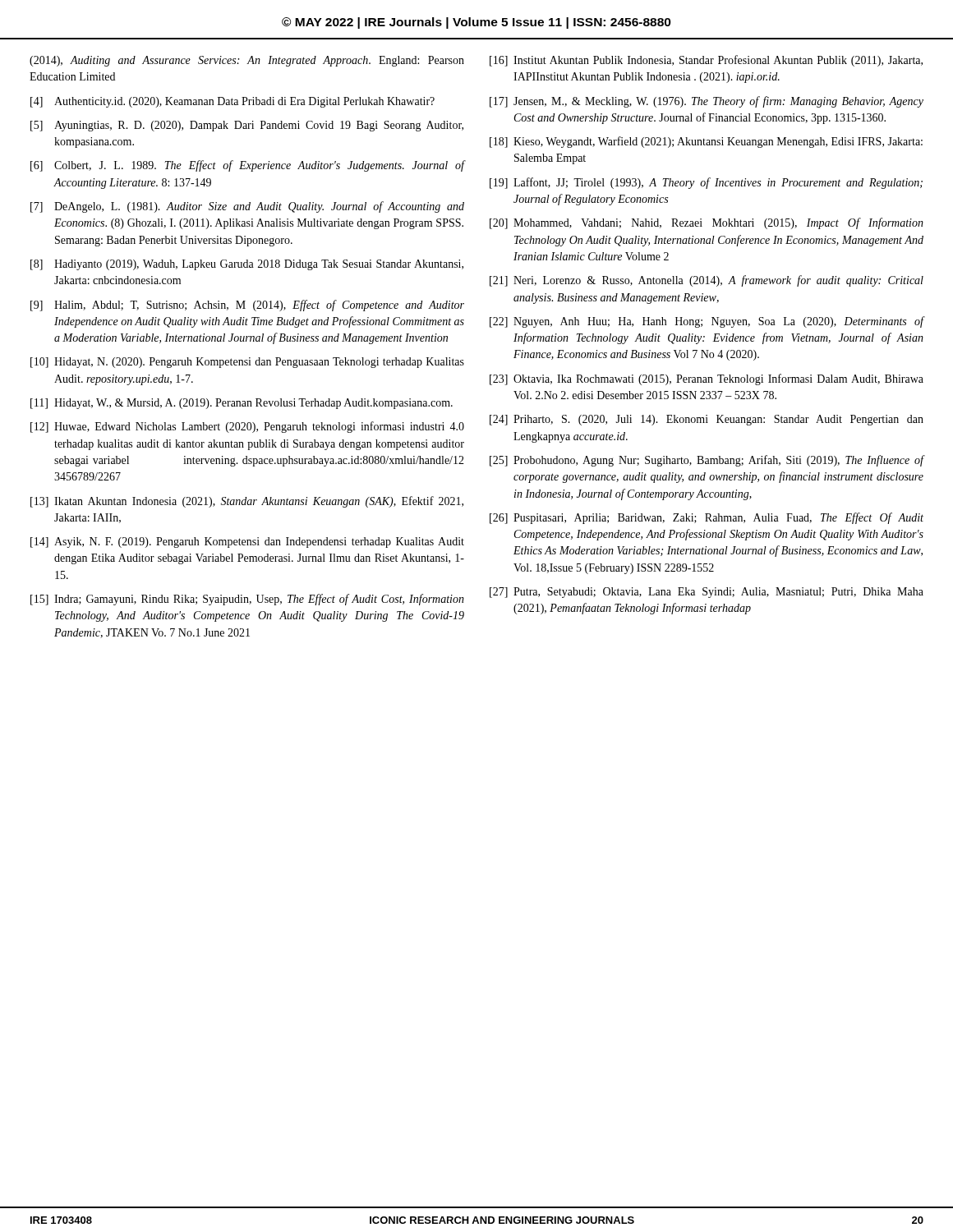Locate the block of text that opens with "[13] Ikatan Akuntan Indonesia (2021), Standar Akuntansi Keuangan"

click(x=247, y=510)
